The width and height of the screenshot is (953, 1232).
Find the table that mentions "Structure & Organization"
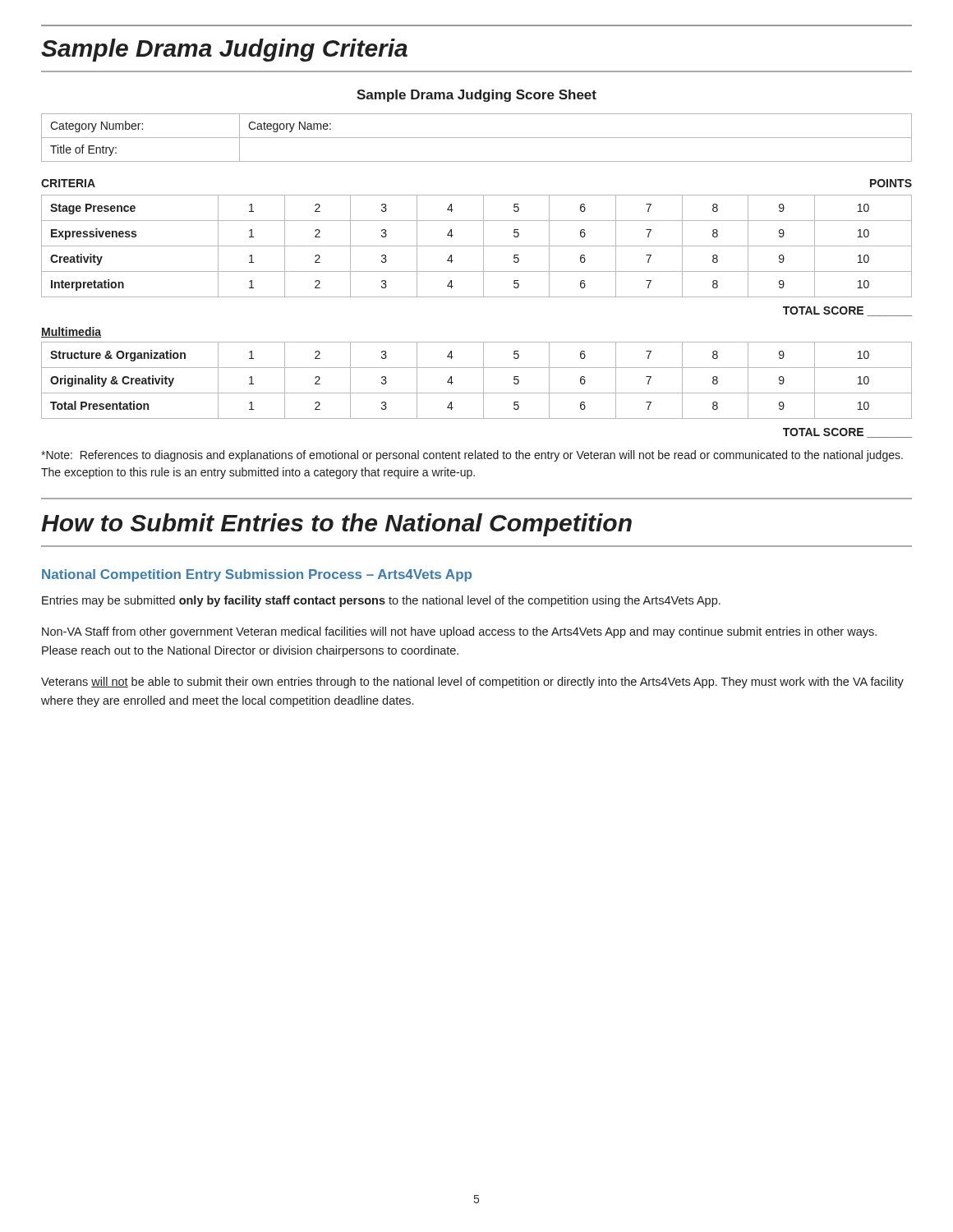tap(476, 380)
